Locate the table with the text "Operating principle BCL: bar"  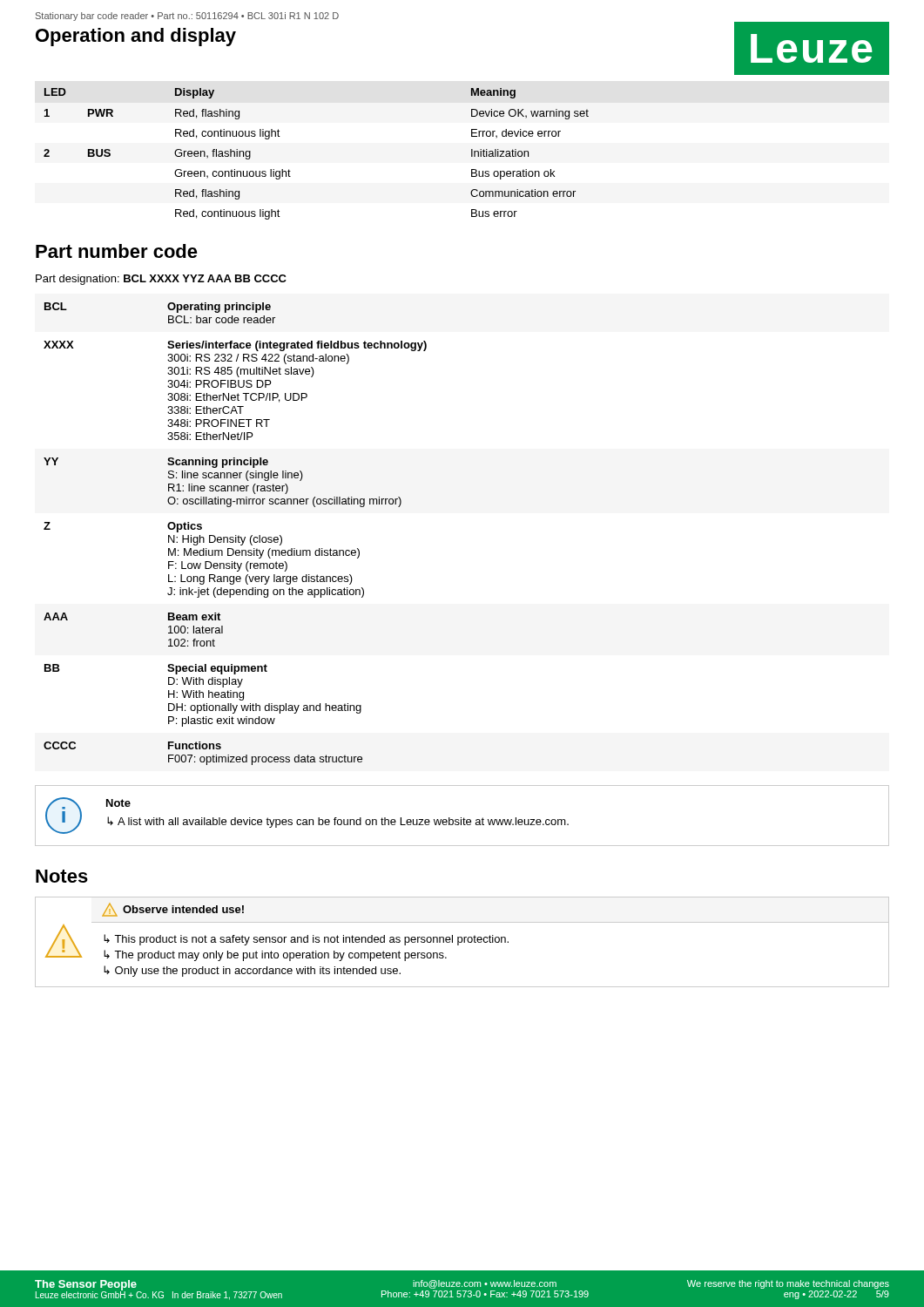coord(462,532)
